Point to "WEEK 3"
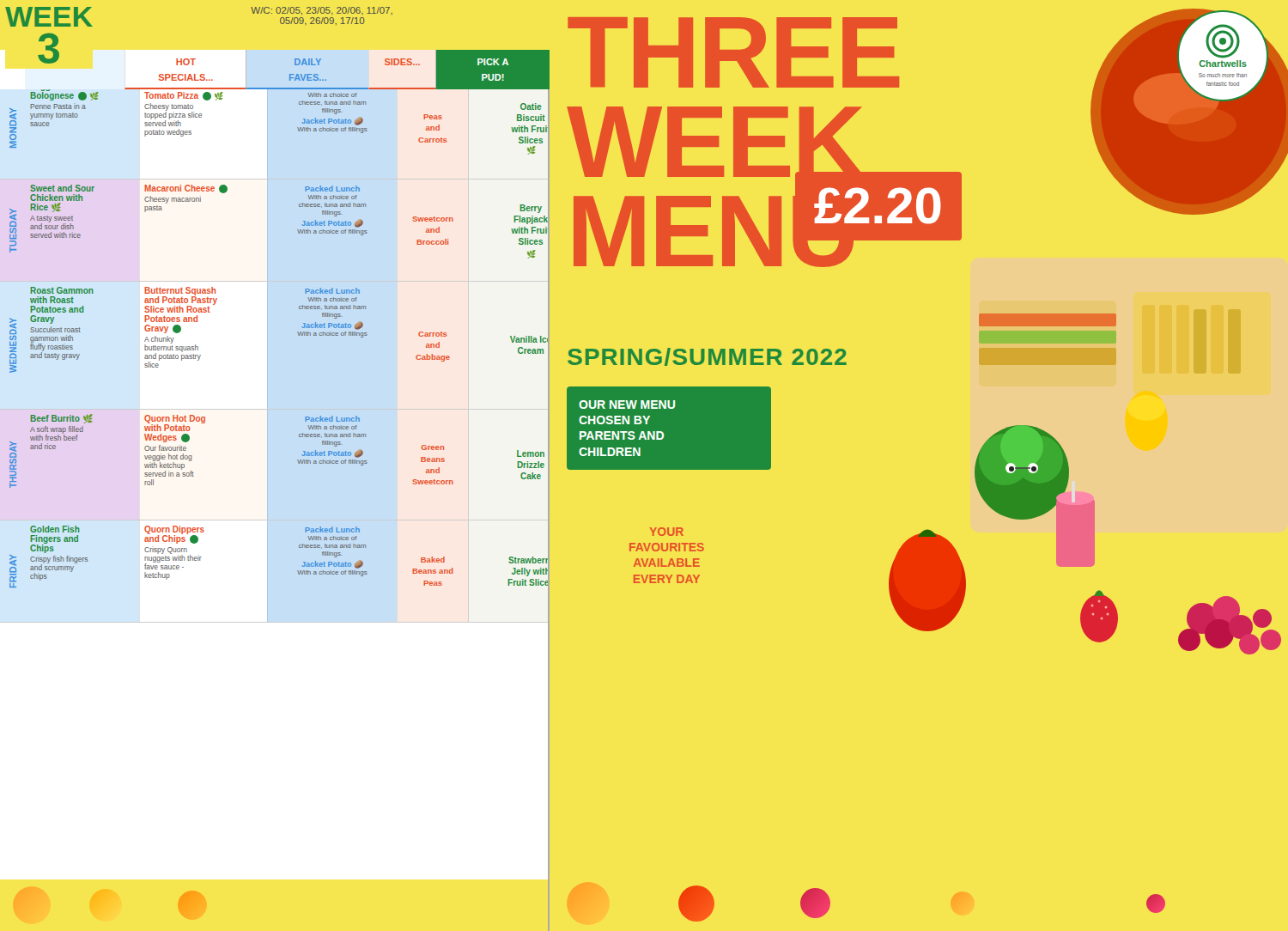The width and height of the screenshot is (1288, 931). [49, 36]
